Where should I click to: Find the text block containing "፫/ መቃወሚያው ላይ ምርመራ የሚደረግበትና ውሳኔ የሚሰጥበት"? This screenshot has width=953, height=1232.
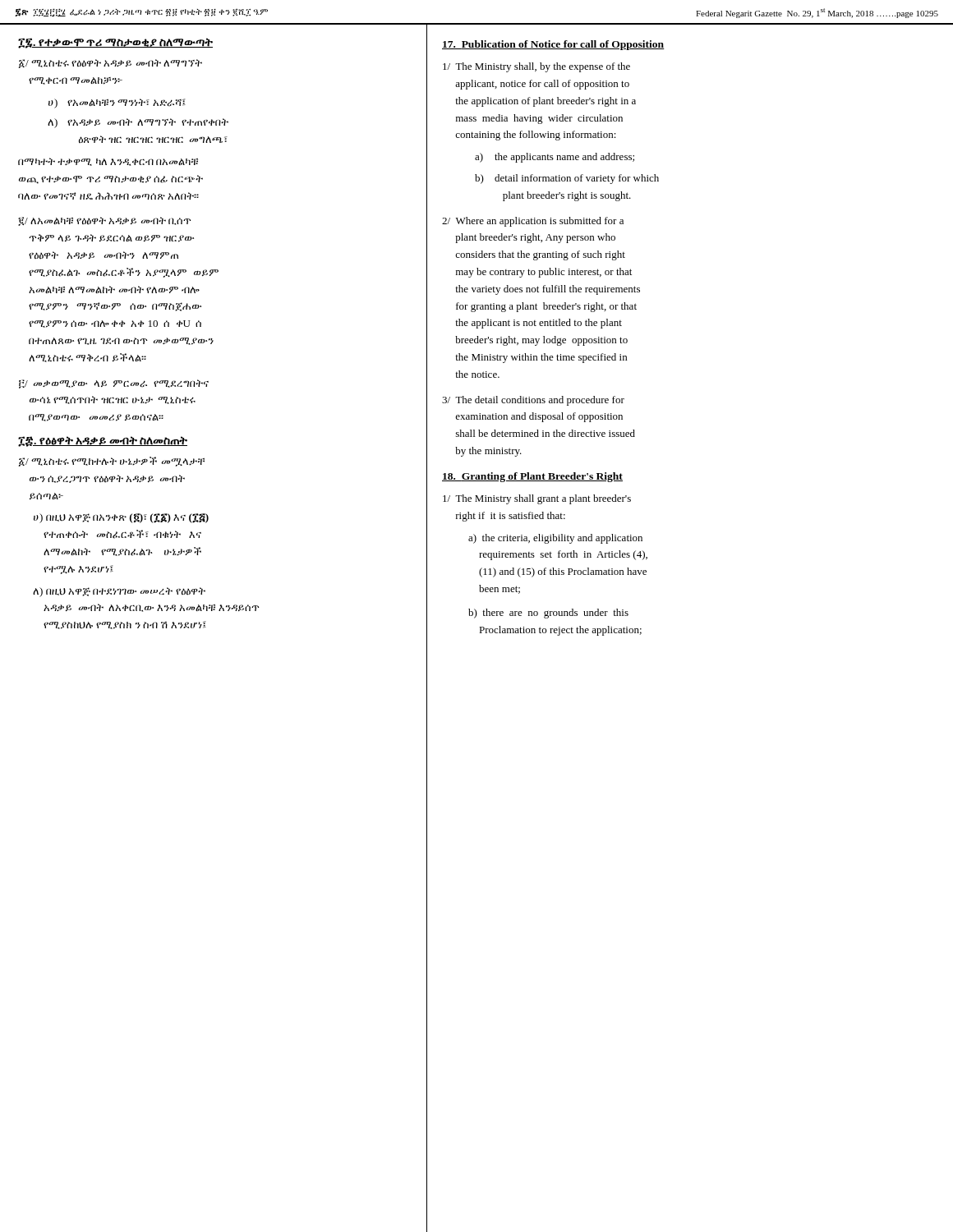[113, 400]
